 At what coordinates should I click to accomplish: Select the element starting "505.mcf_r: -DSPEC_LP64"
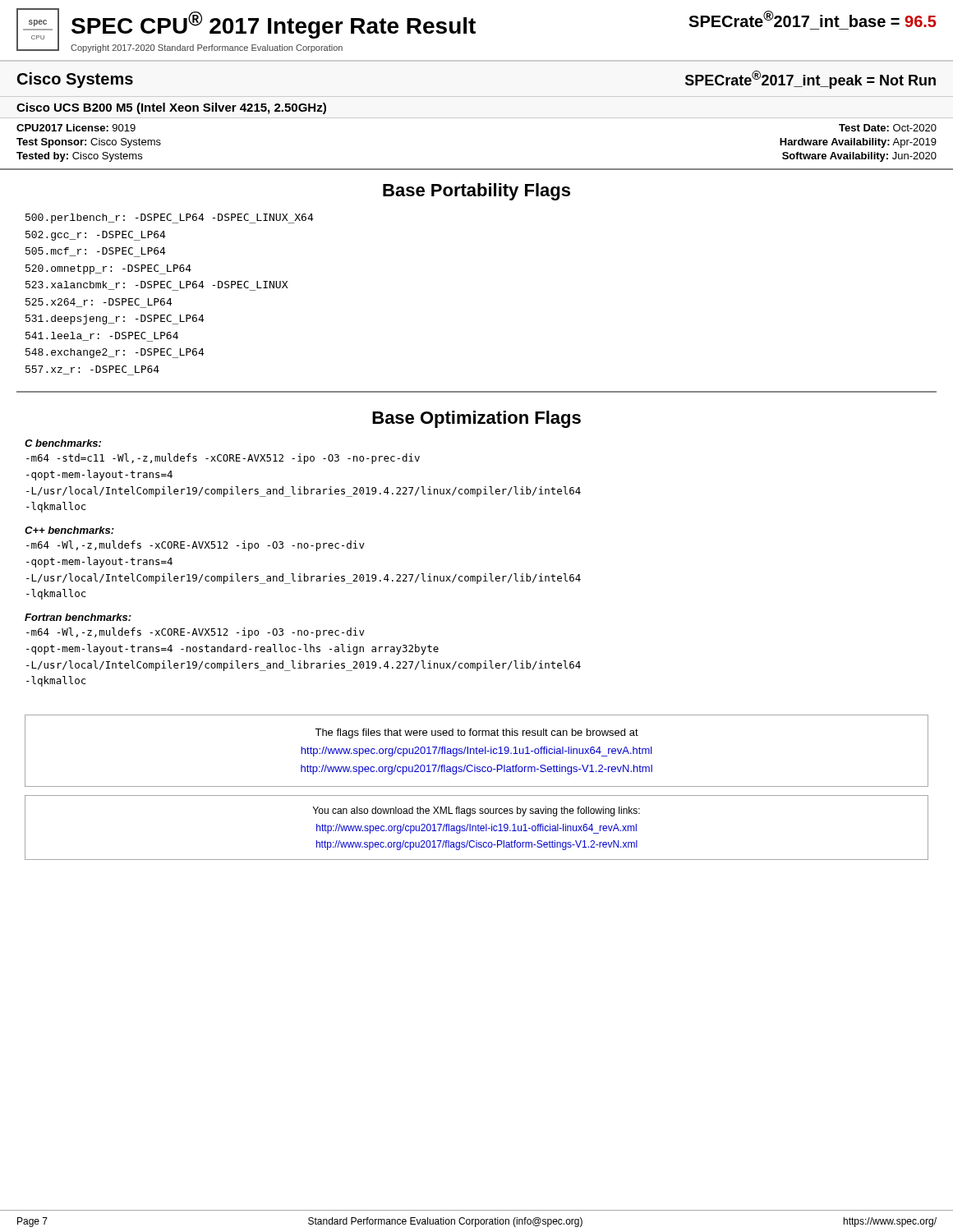95,251
